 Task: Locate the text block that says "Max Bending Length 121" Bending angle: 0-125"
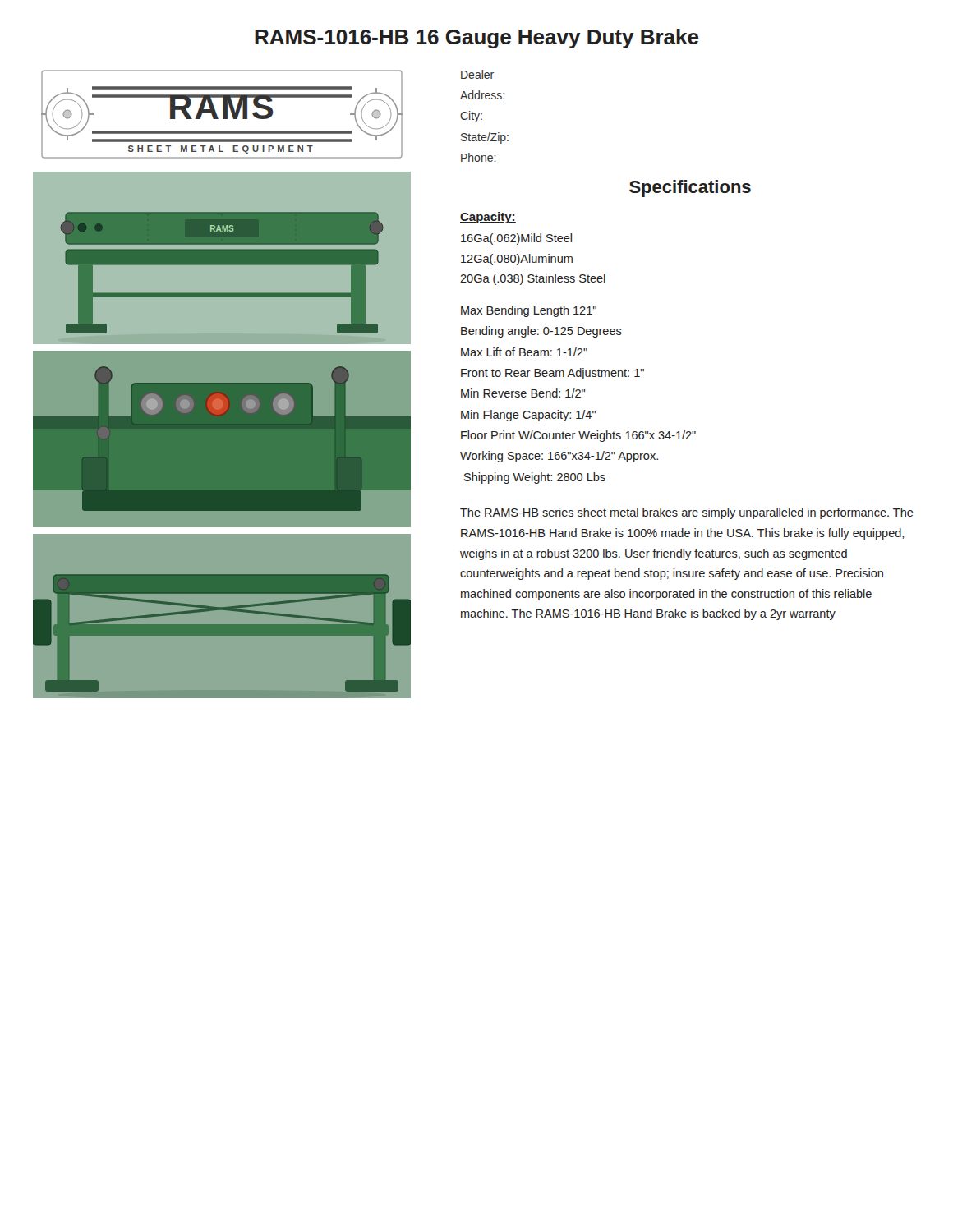pyautogui.click(x=578, y=394)
